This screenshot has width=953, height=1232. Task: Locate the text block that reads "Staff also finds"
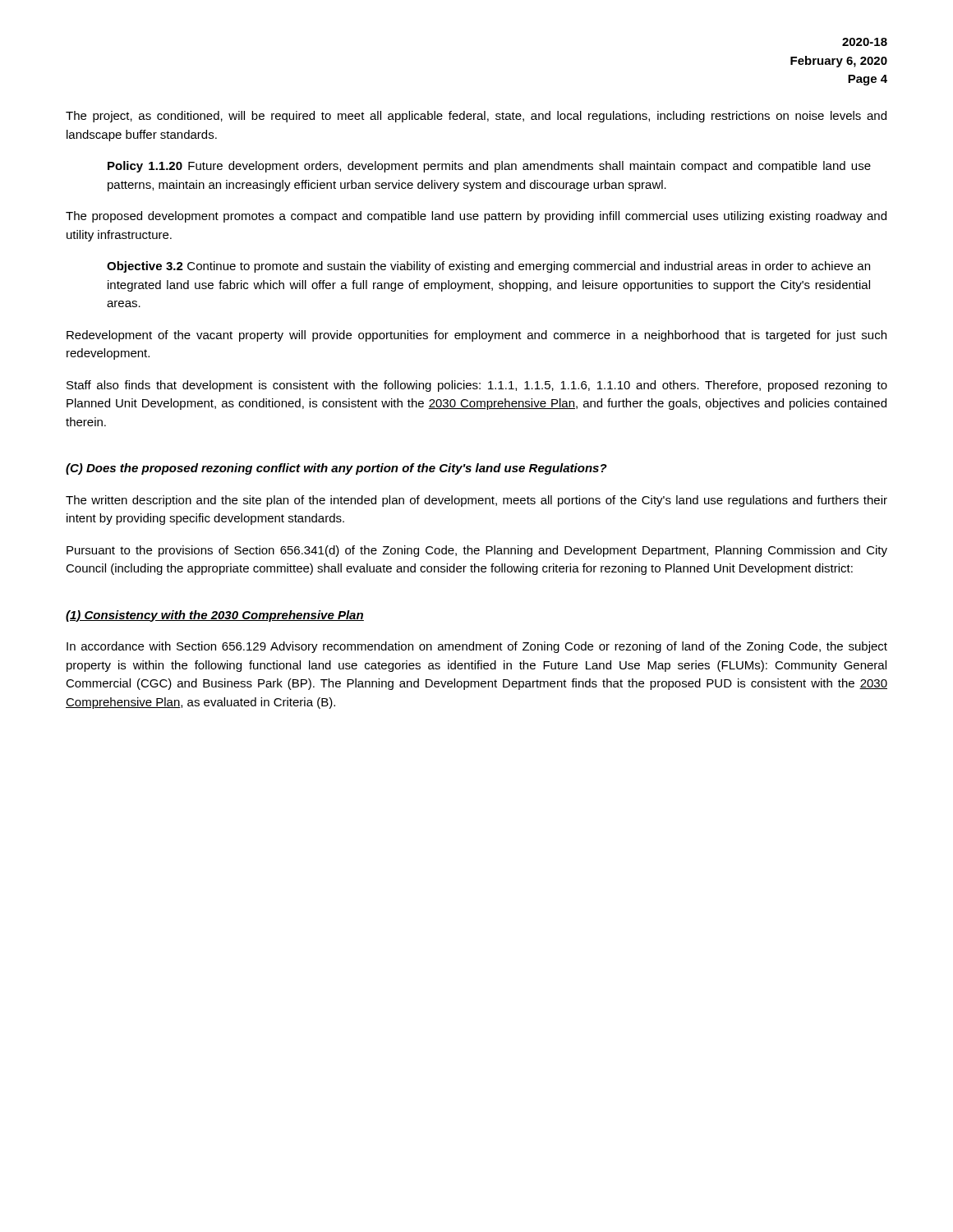[476, 403]
